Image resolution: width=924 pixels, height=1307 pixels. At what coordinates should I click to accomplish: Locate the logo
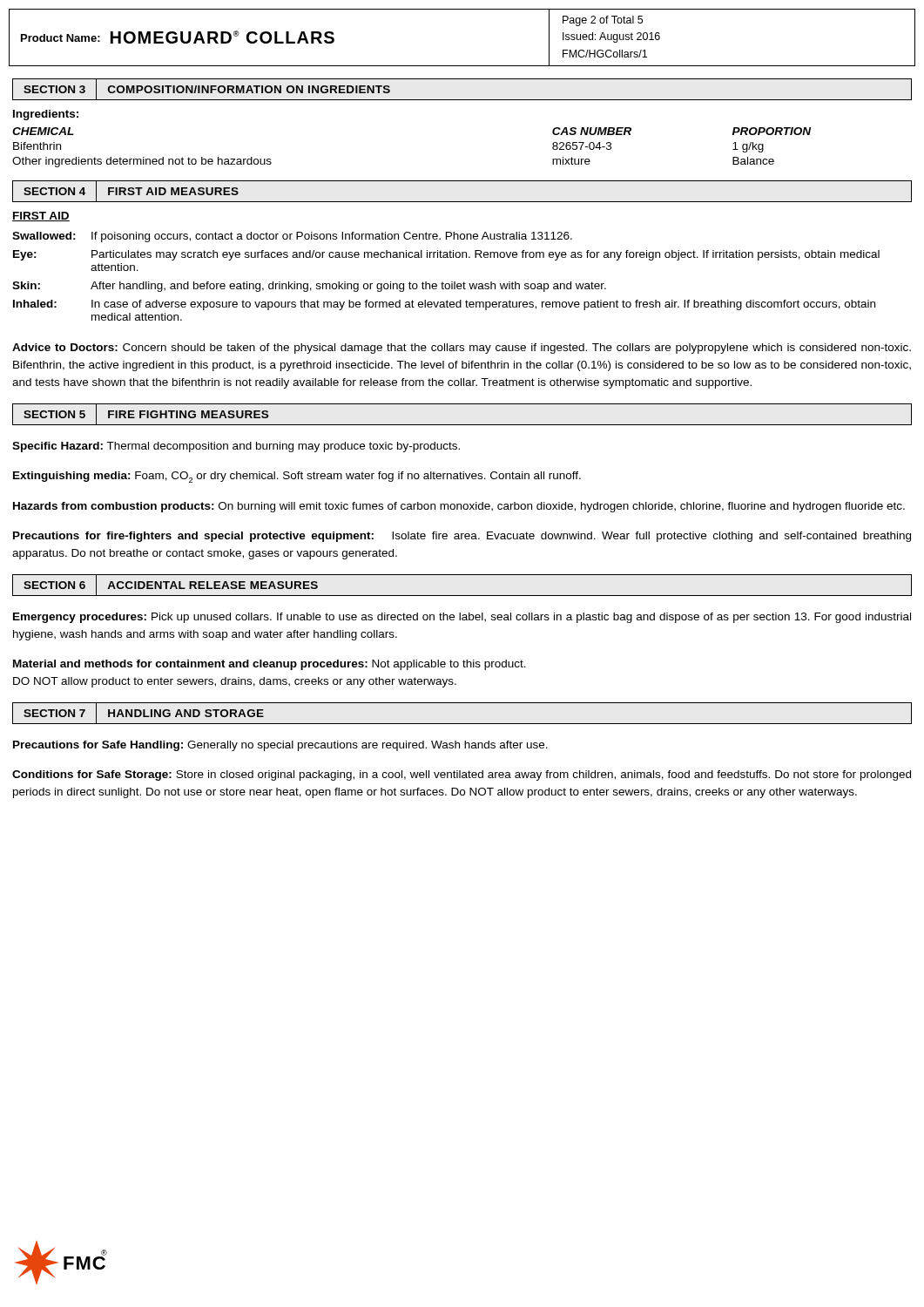[60, 1264]
